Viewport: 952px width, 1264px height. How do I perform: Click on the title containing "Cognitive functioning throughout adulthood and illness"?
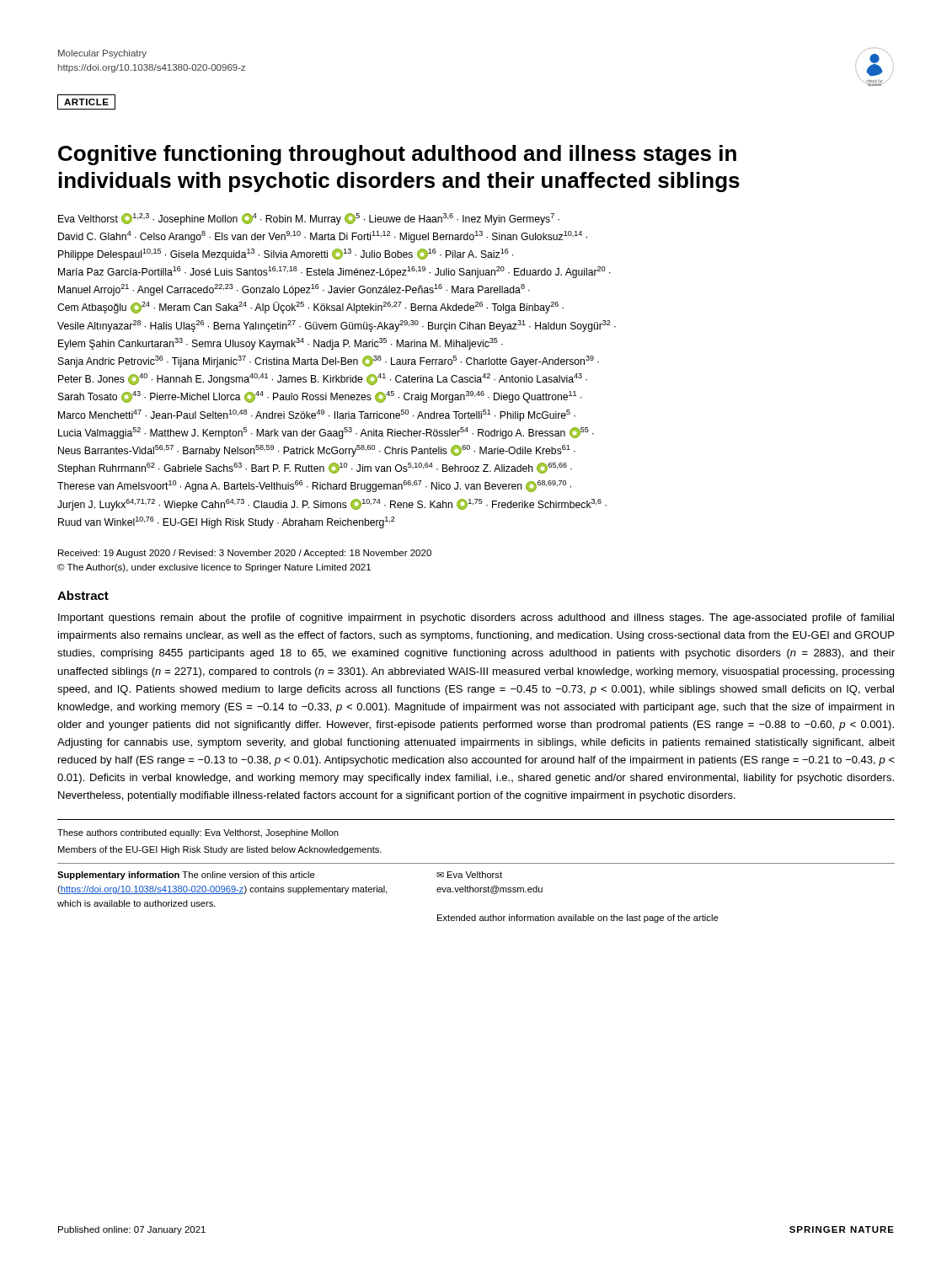tap(399, 167)
